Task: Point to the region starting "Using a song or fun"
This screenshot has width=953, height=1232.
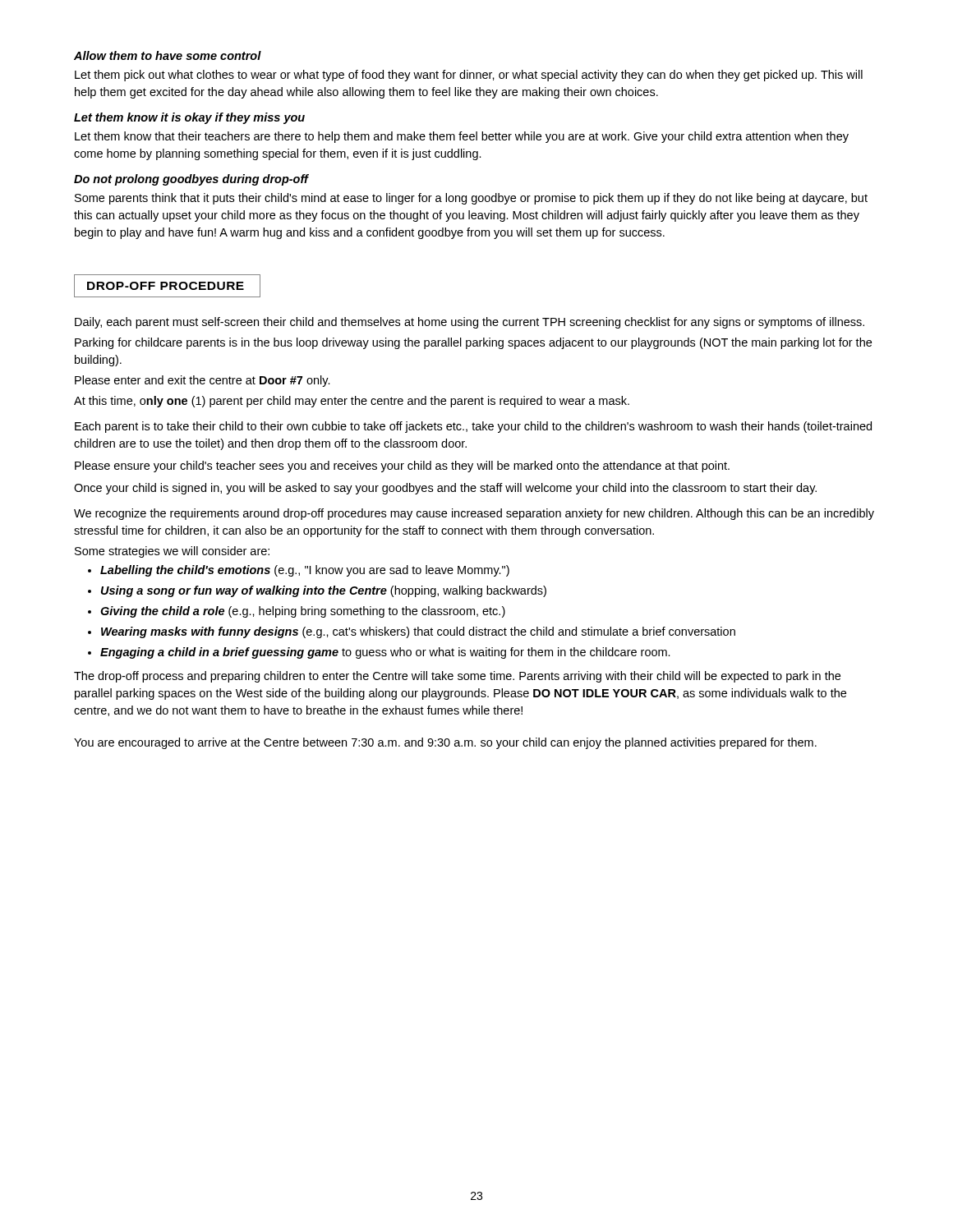Action: click(x=324, y=591)
